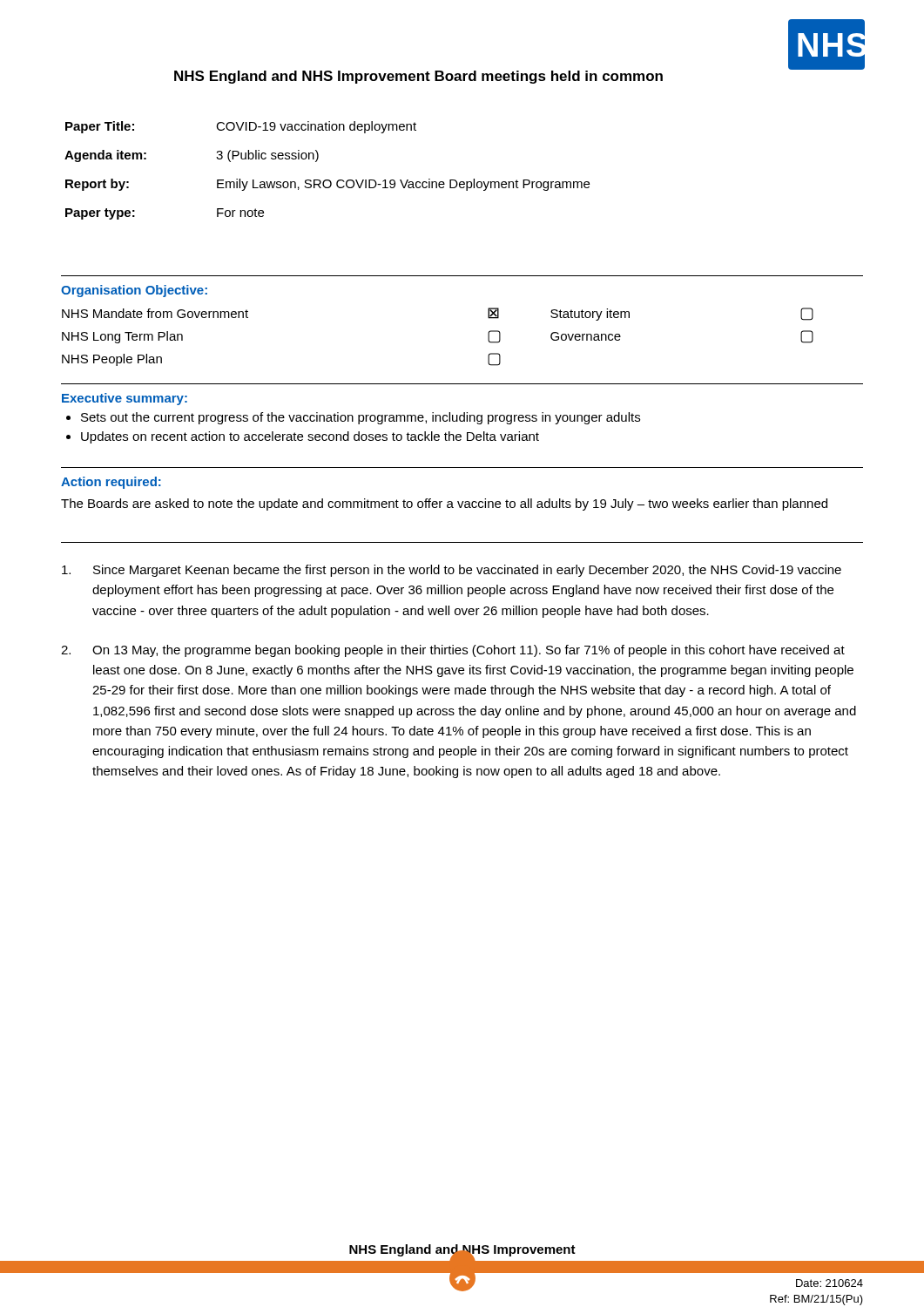
Task: Point to the text block starting "Organisation Objective:"
Action: (135, 290)
